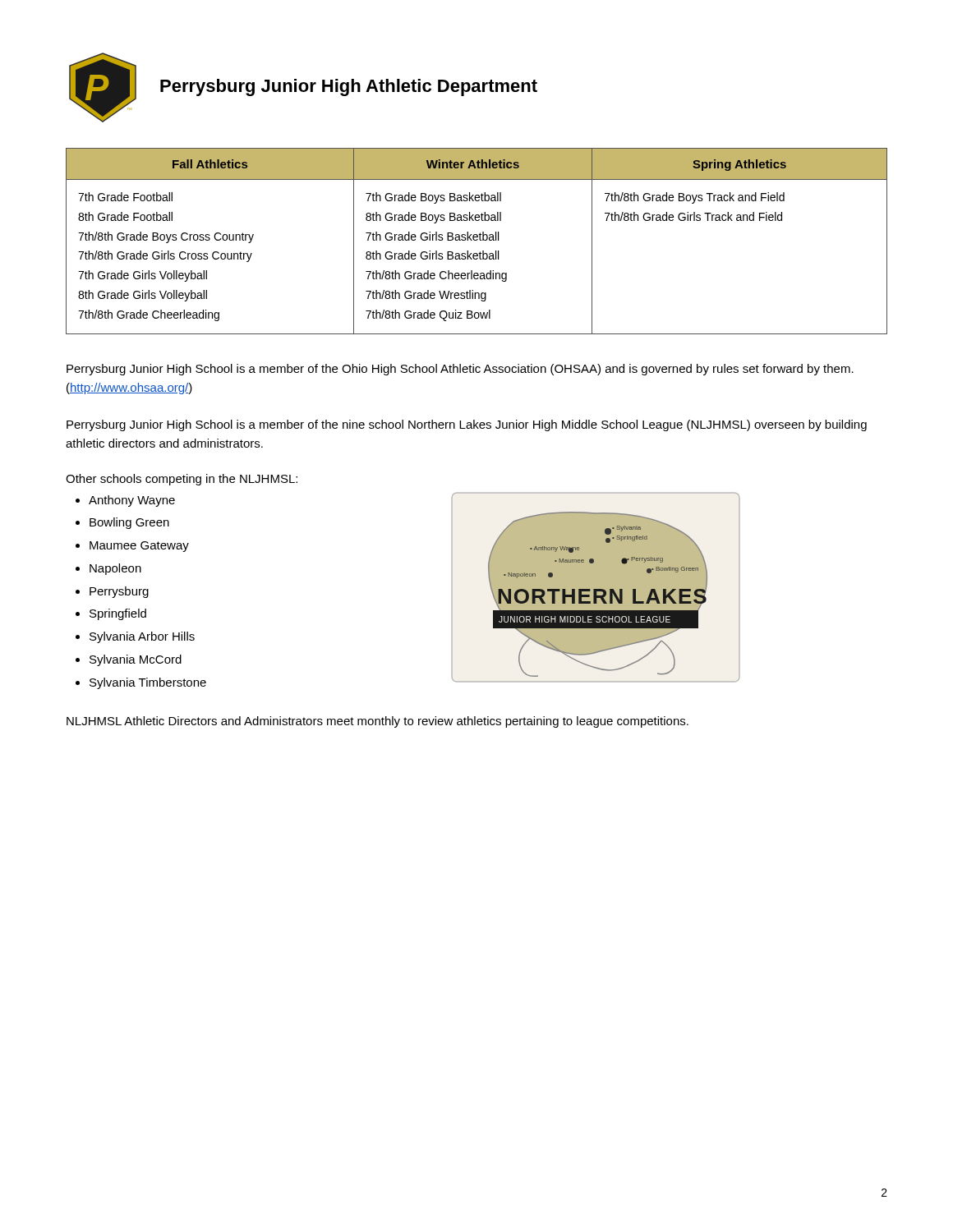This screenshot has width=953, height=1232.
Task: Click where it says "Sylvania Timberstone"
Action: click(148, 682)
